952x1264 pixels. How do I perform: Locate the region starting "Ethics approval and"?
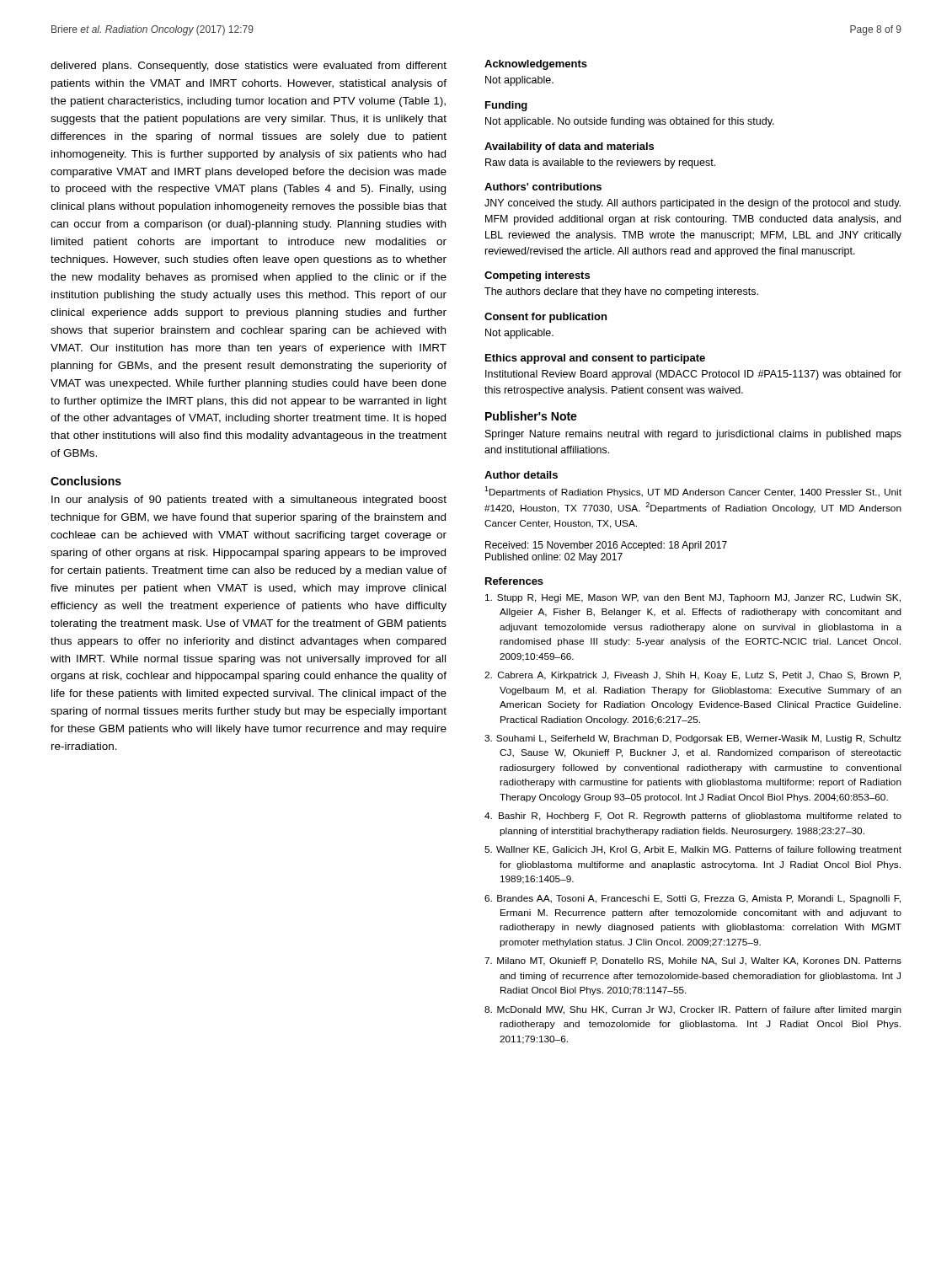tap(595, 357)
